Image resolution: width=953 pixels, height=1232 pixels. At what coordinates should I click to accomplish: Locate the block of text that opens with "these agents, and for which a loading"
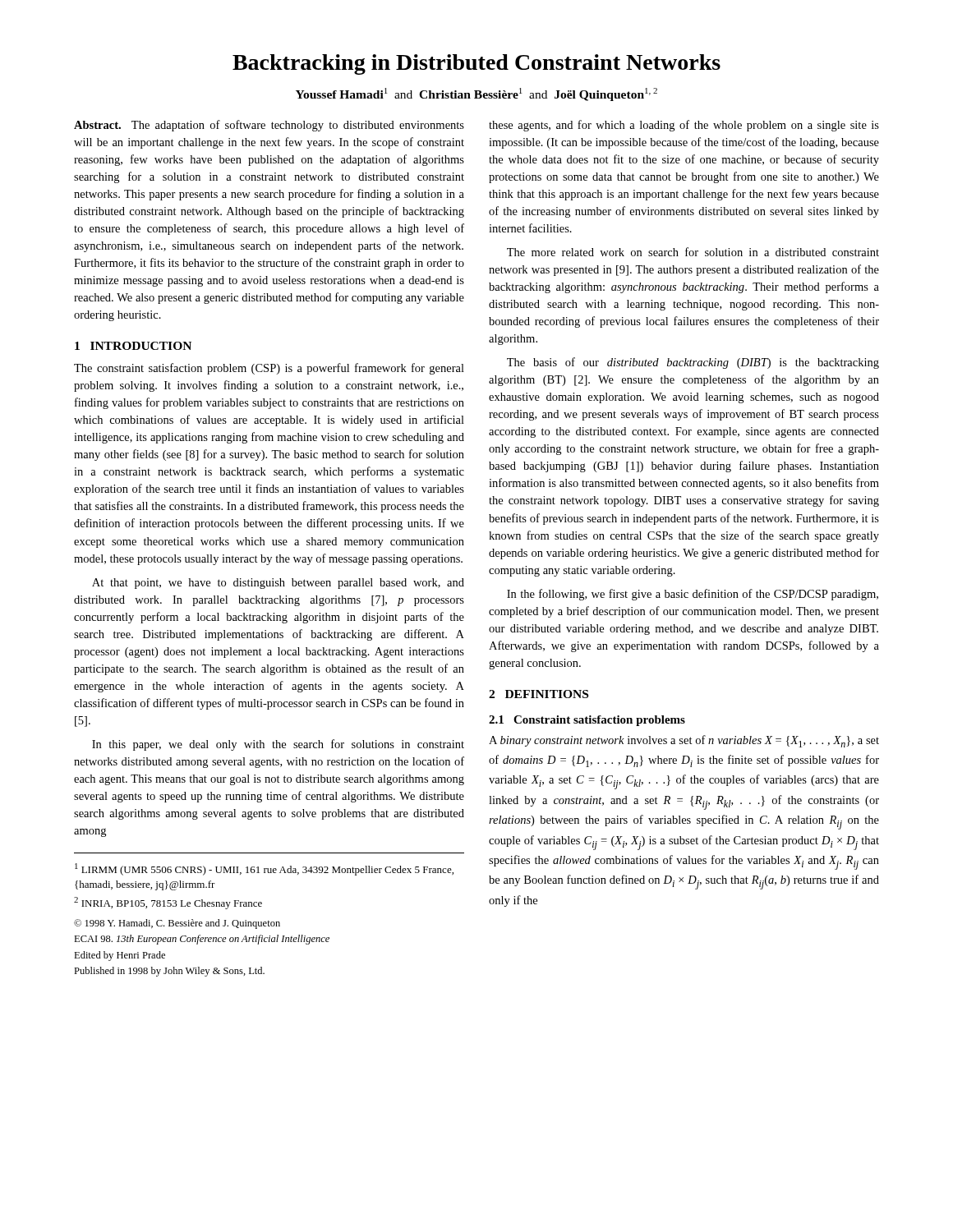(x=684, y=394)
